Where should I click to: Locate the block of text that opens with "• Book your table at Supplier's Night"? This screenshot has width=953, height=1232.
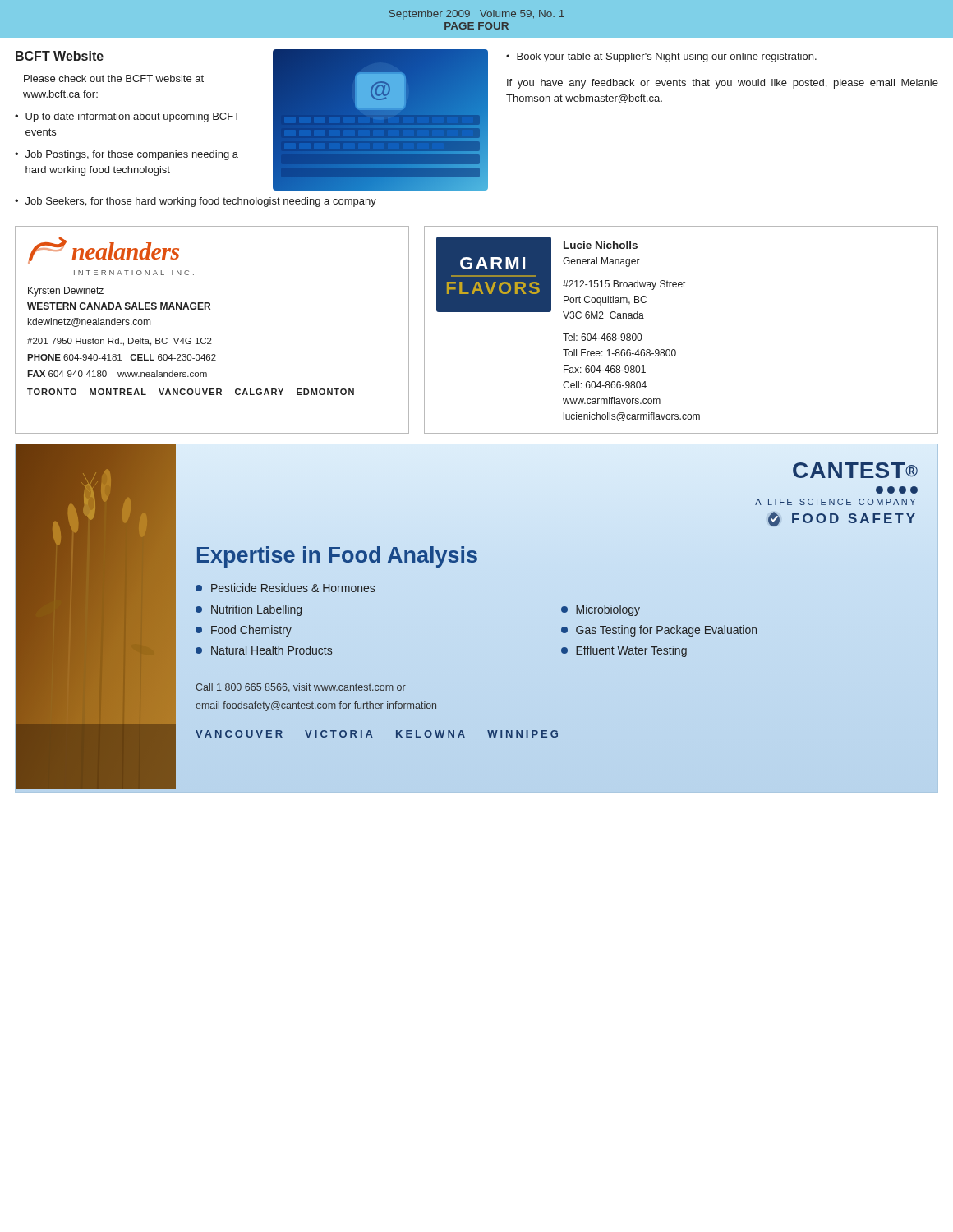[662, 57]
